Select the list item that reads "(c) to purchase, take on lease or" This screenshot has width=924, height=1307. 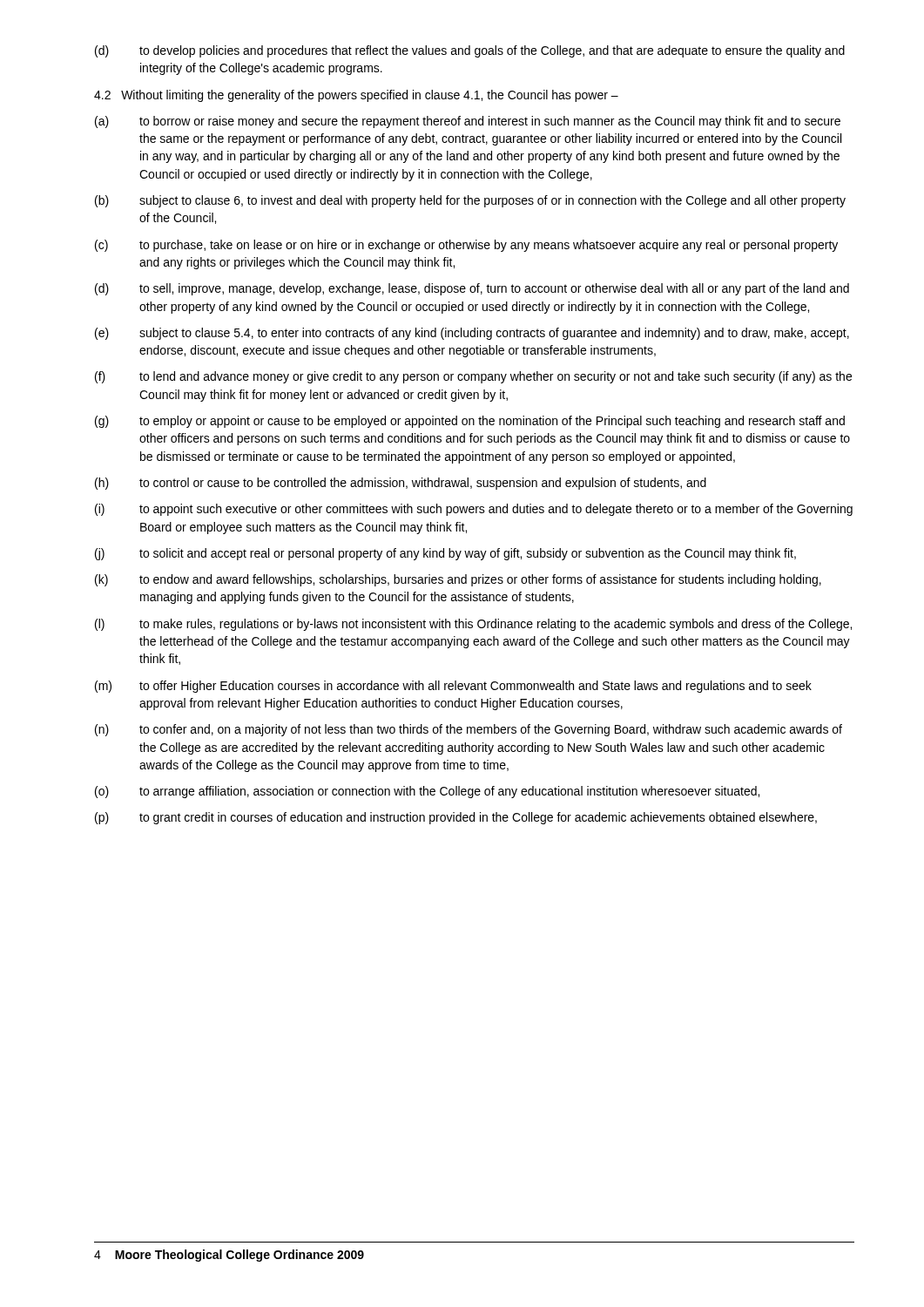click(474, 253)
